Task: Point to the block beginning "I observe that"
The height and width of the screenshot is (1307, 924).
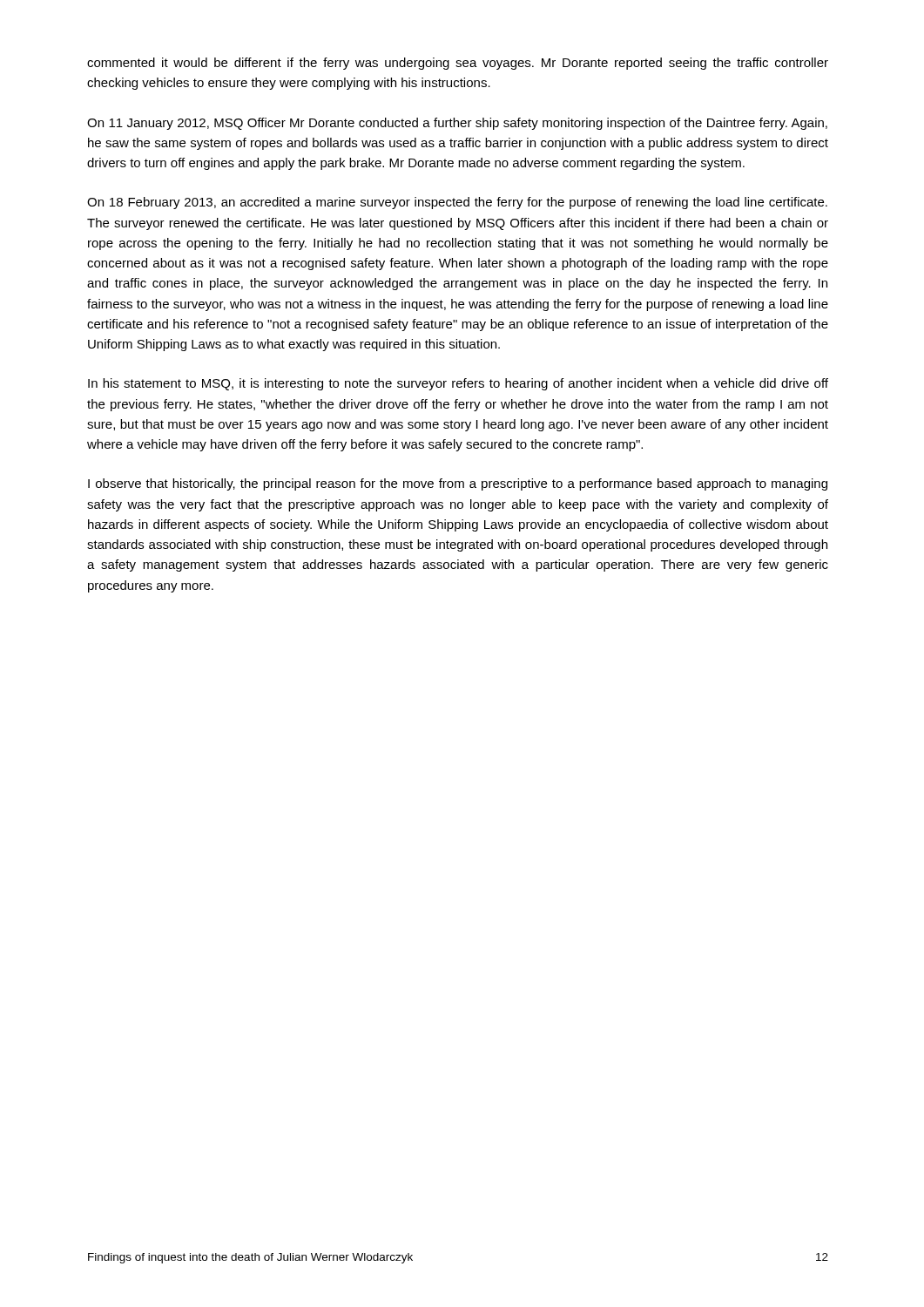Action: click(458, 534)
